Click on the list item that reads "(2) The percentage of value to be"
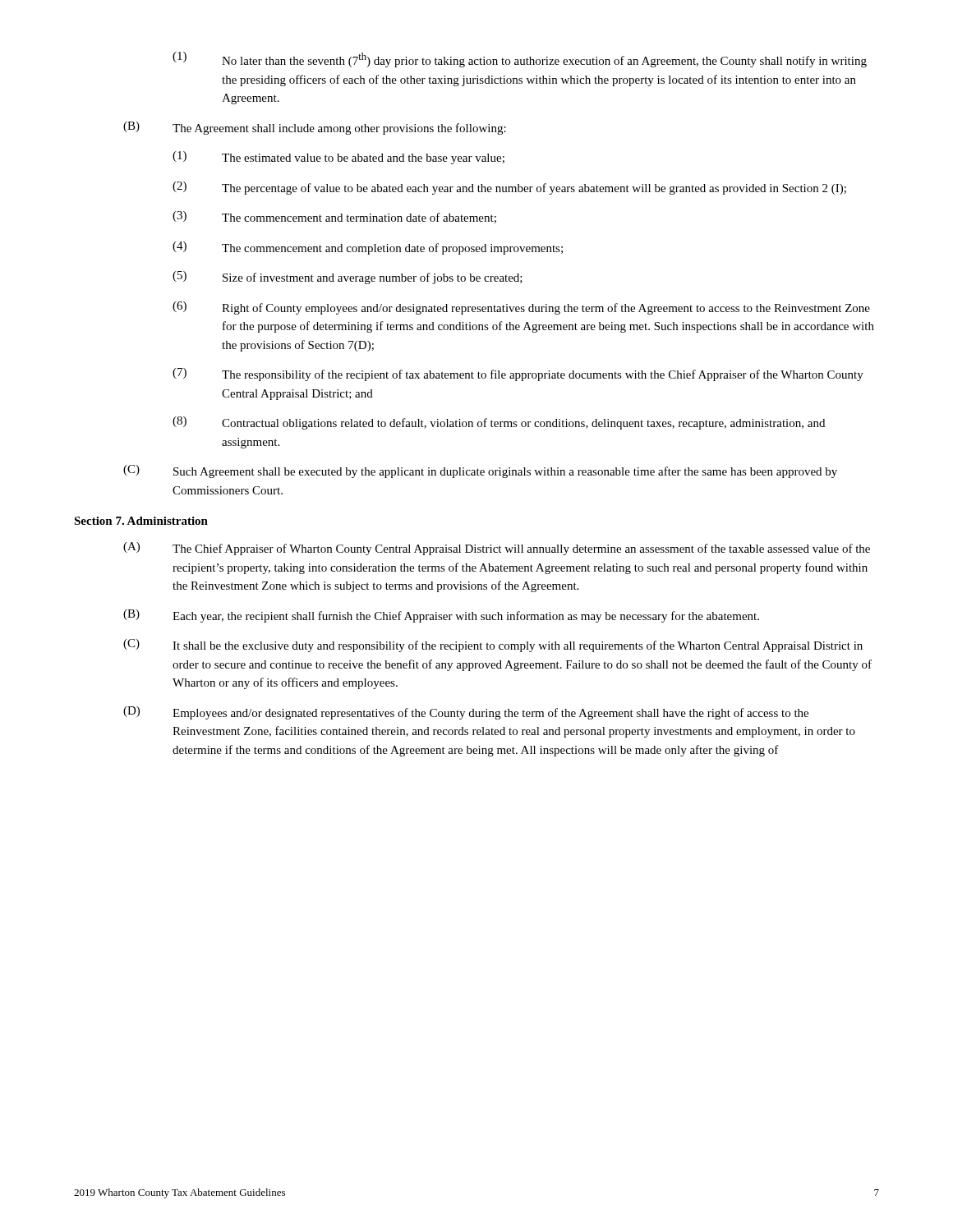 tap(526, 188)
